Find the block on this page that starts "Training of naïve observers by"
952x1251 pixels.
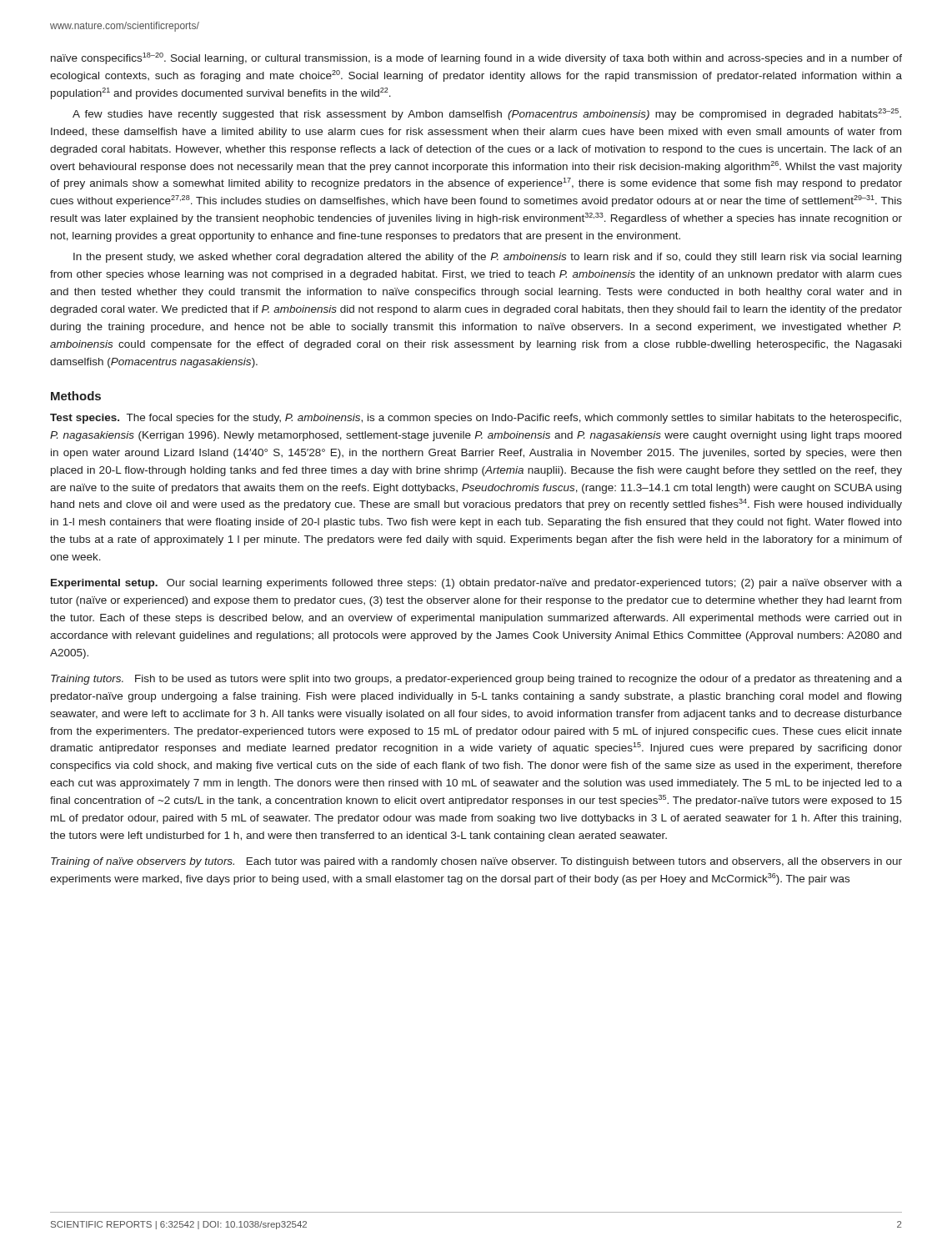coord(476,871)
